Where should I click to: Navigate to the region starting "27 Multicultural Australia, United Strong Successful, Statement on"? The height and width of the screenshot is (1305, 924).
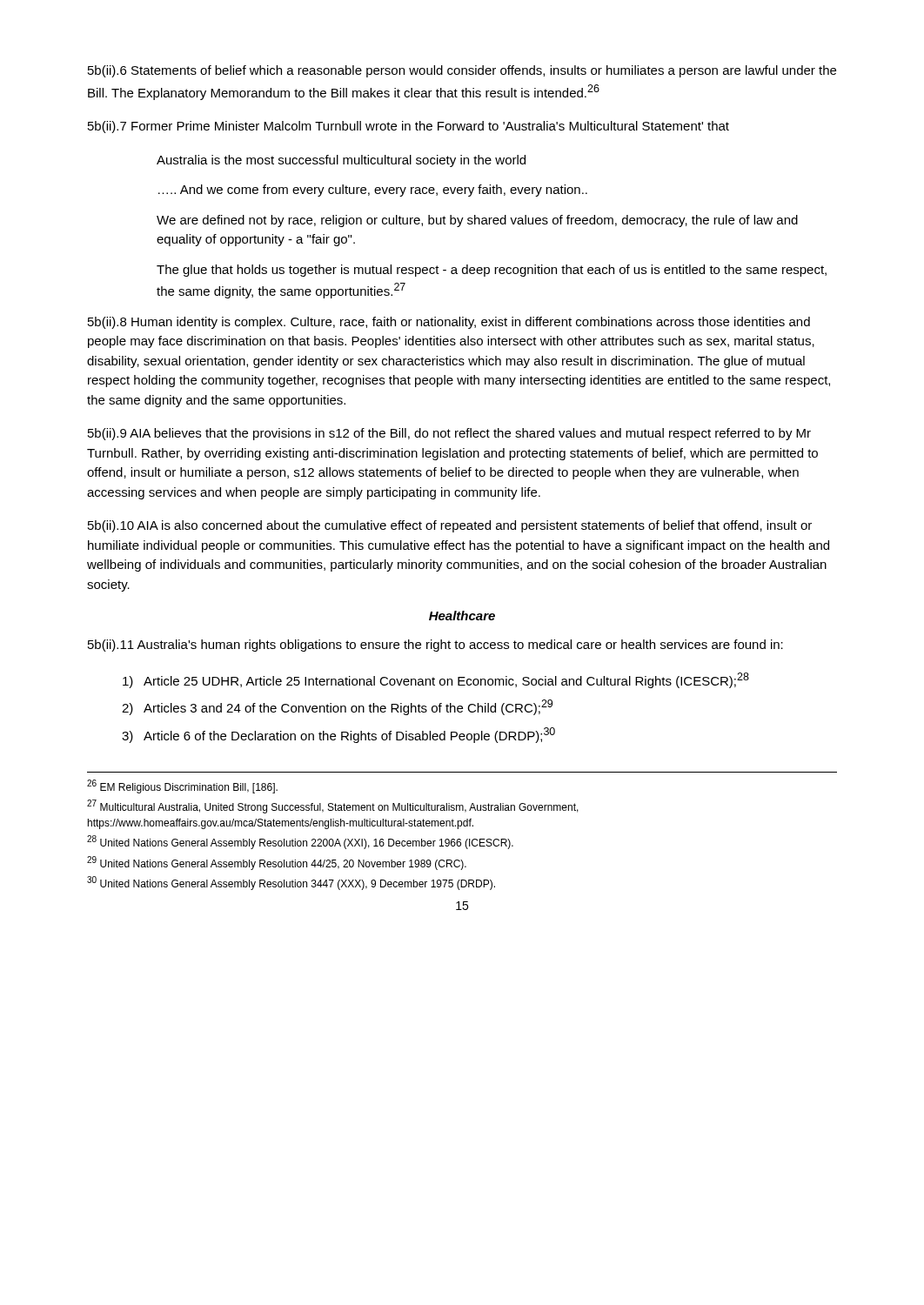pos(333,814)
